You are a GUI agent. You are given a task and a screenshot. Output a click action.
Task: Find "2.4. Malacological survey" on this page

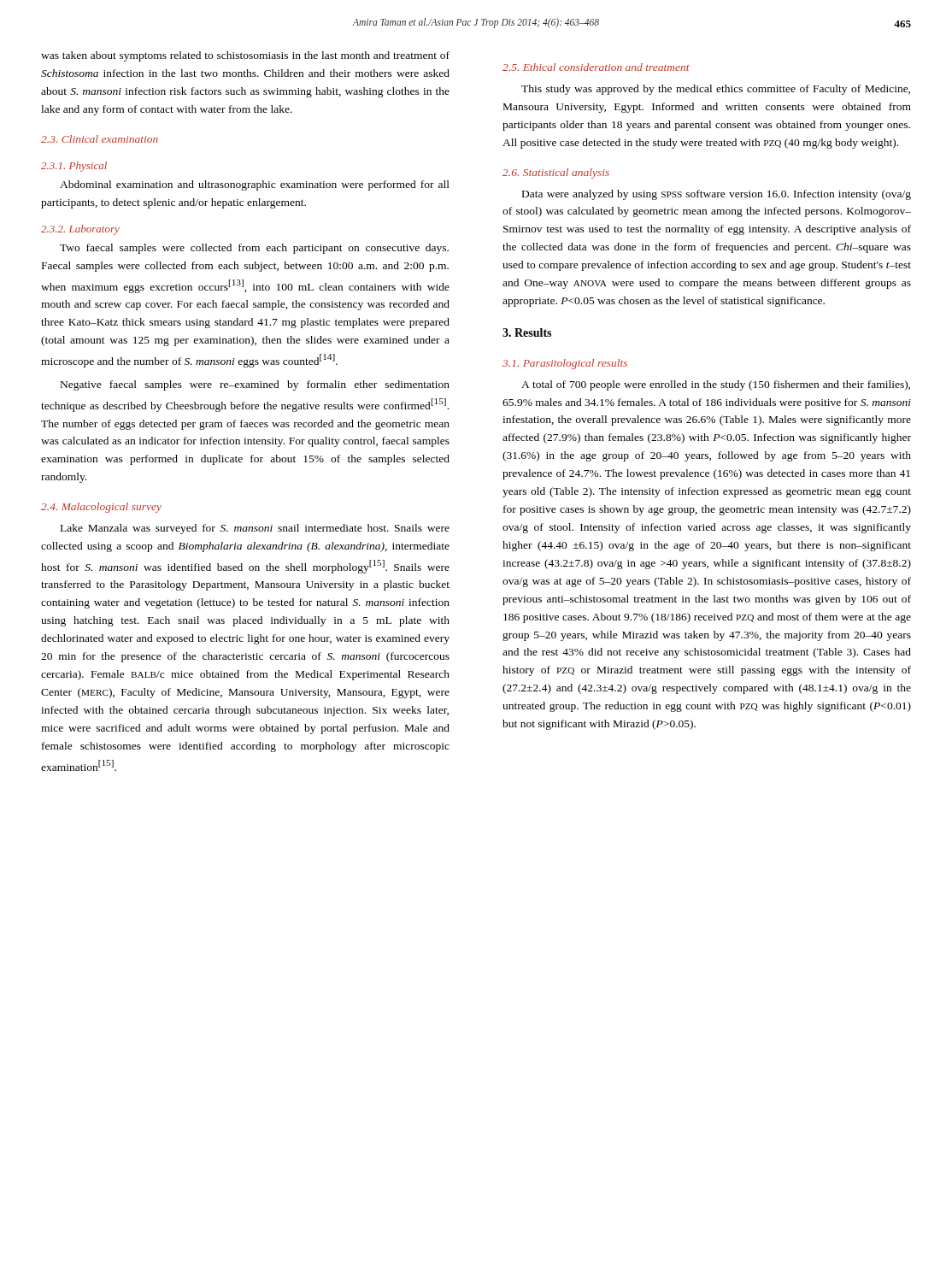(x=101, y=507)
